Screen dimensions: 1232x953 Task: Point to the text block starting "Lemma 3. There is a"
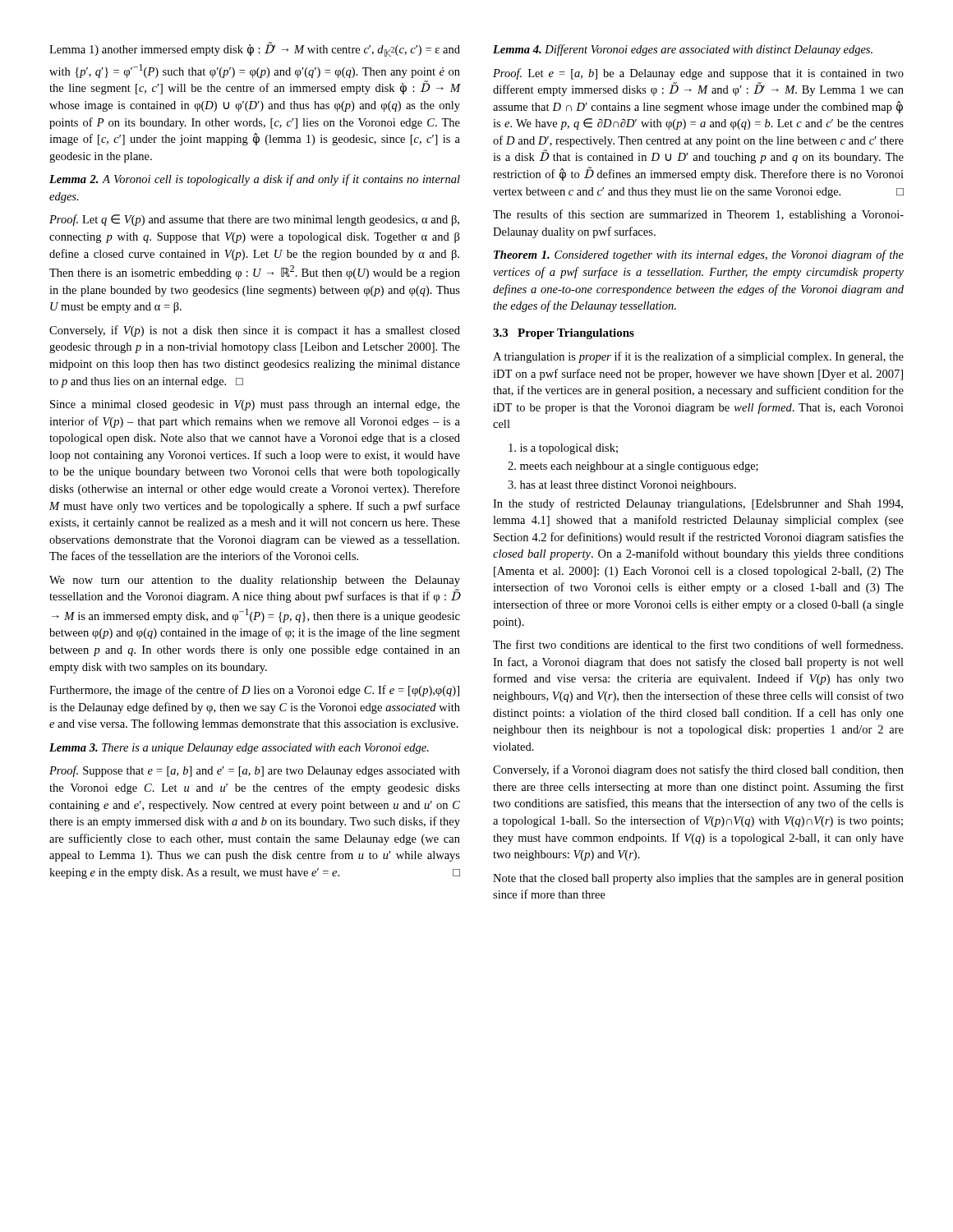[255, 748]
